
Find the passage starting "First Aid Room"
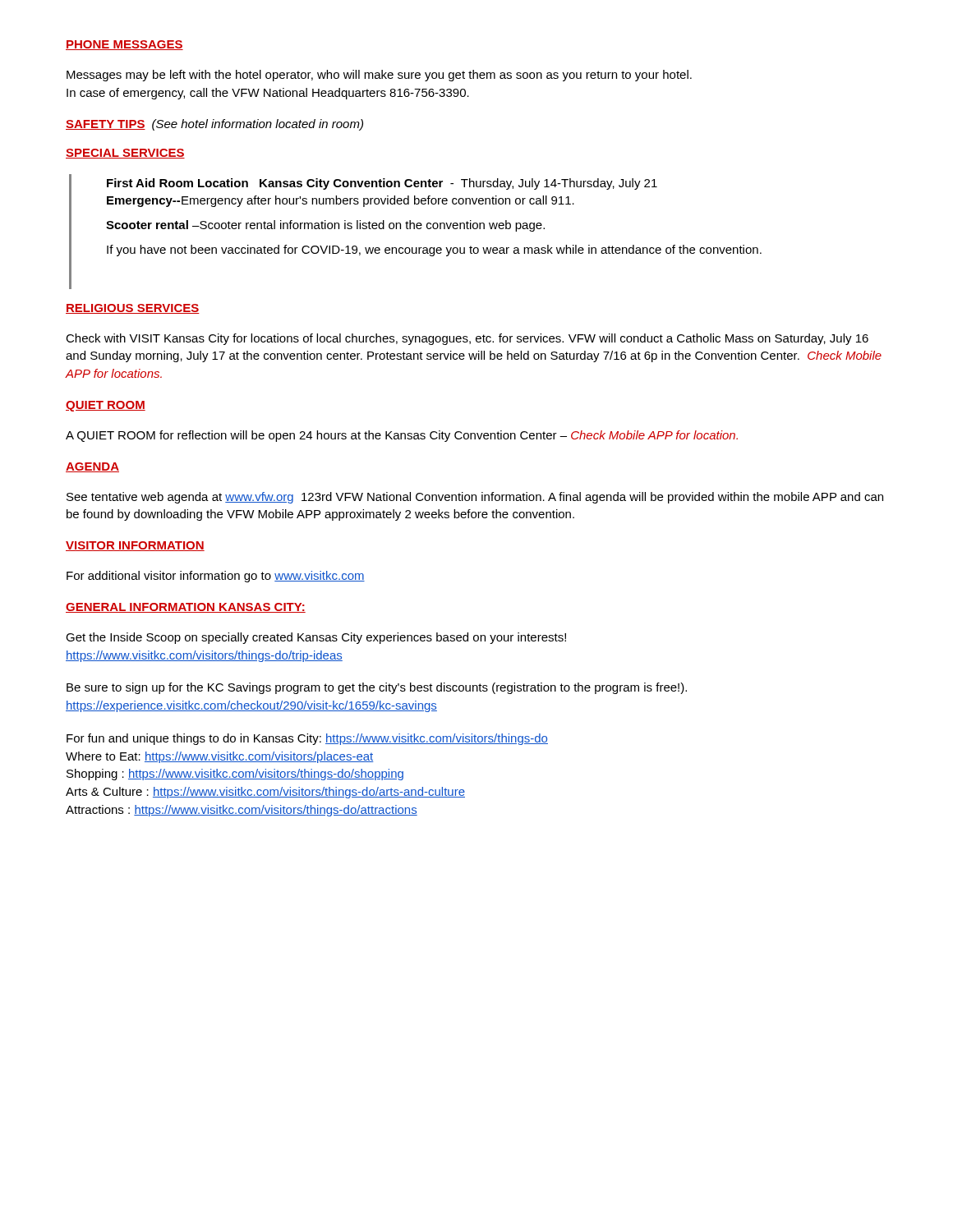[497, 192]
